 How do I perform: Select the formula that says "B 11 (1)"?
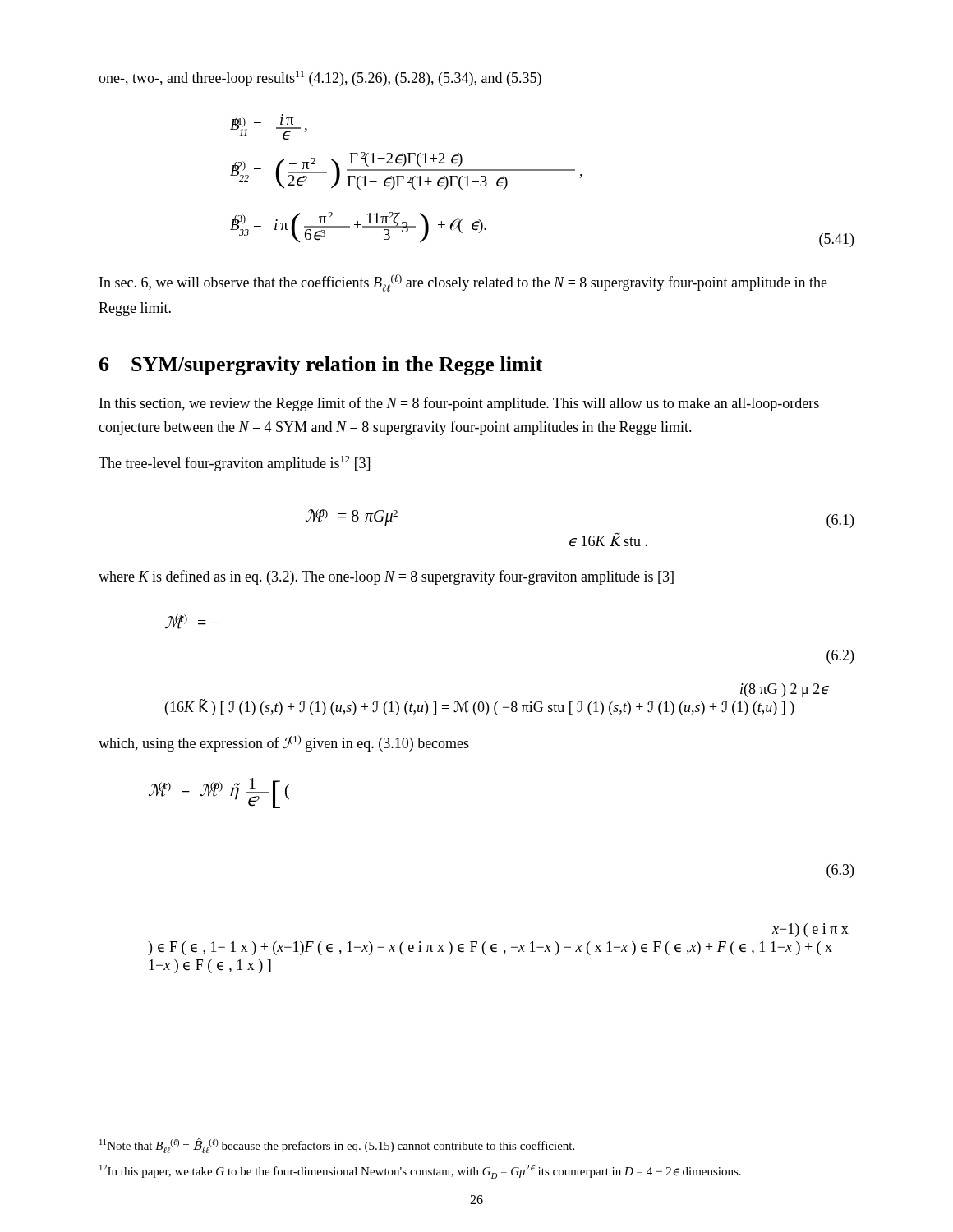(x=542, y=178)
